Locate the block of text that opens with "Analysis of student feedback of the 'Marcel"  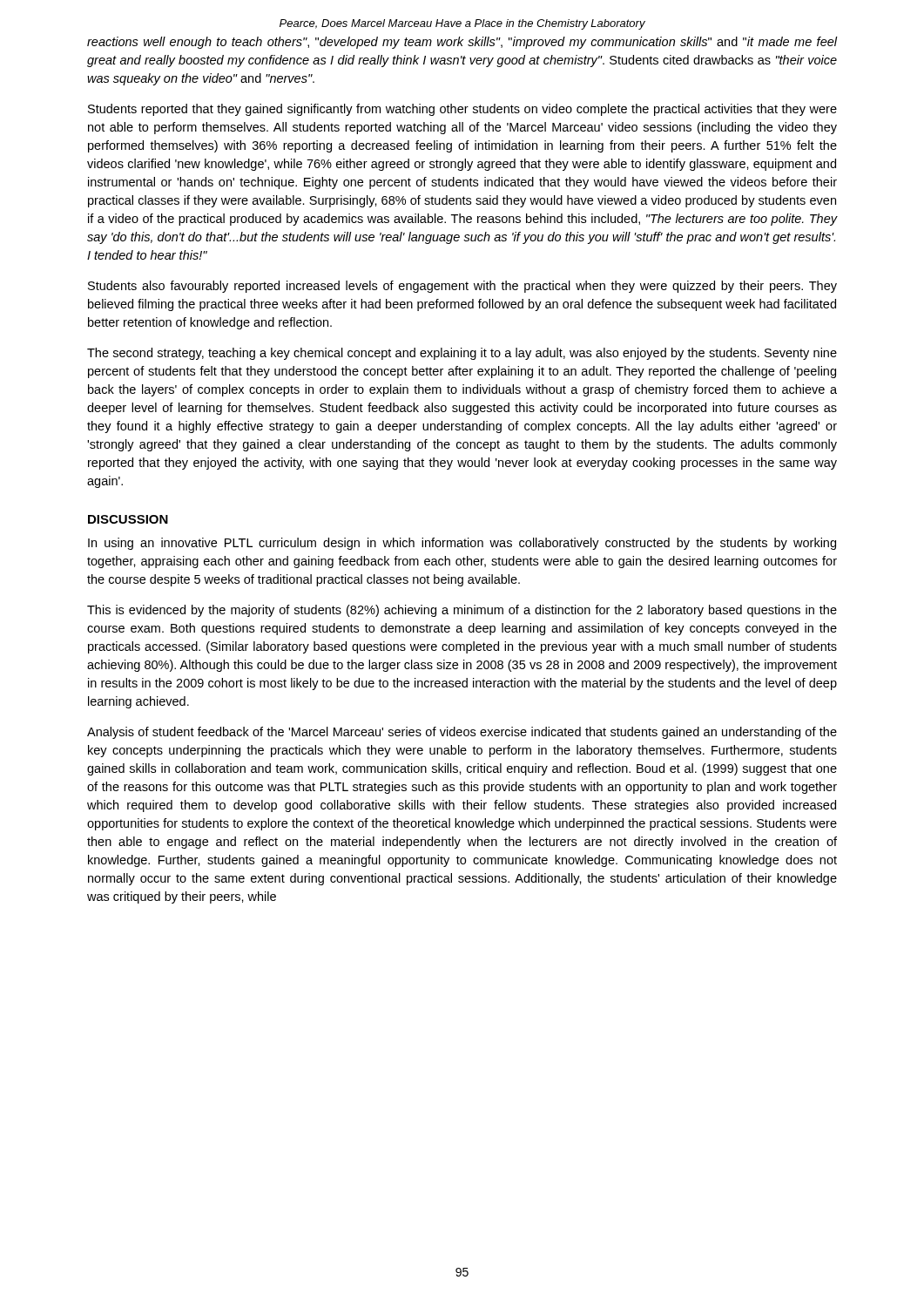462,815
